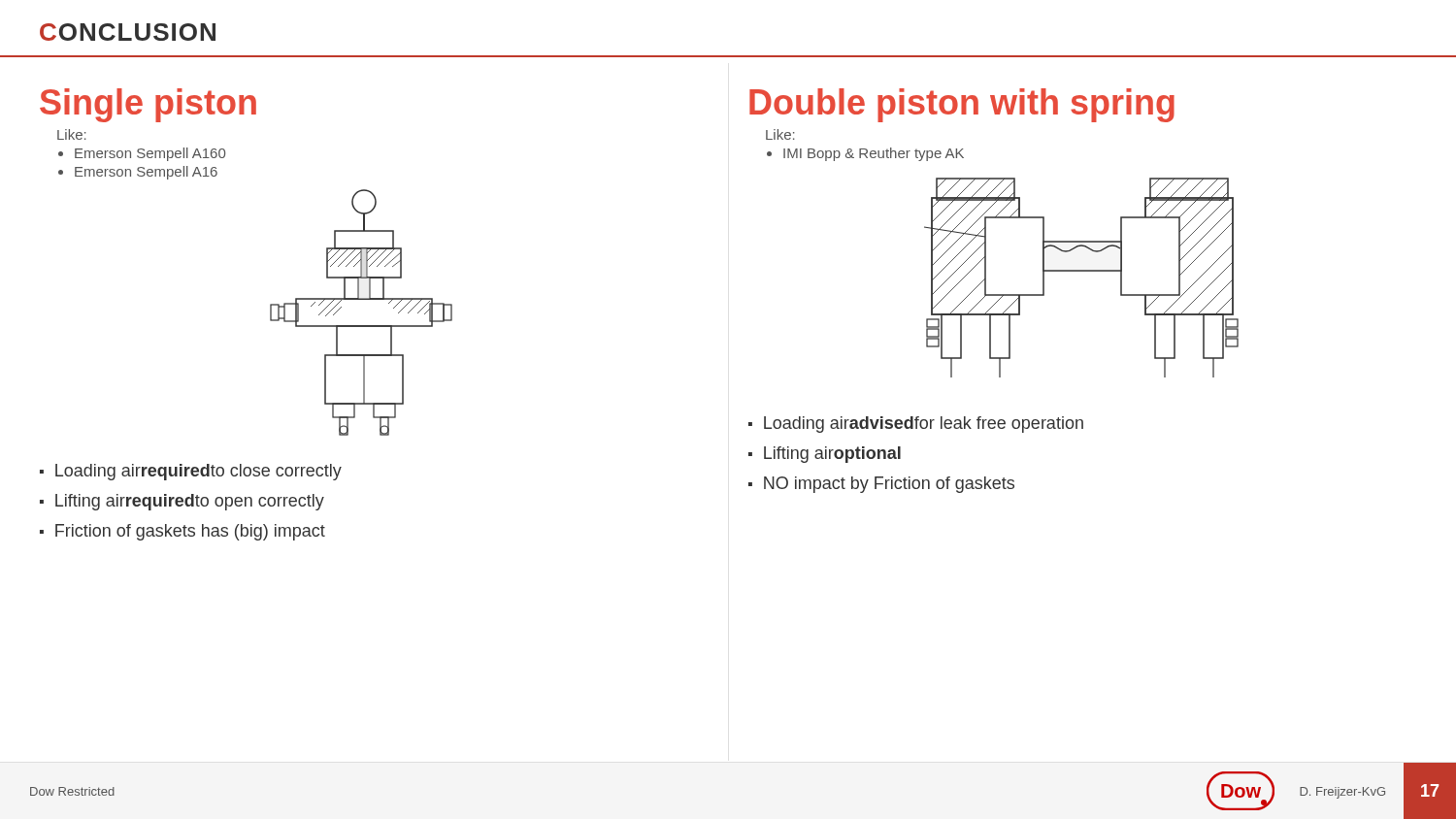Click on the title containing "Double piston with spring"
1456x819 pixels.
tap(962, 102)
